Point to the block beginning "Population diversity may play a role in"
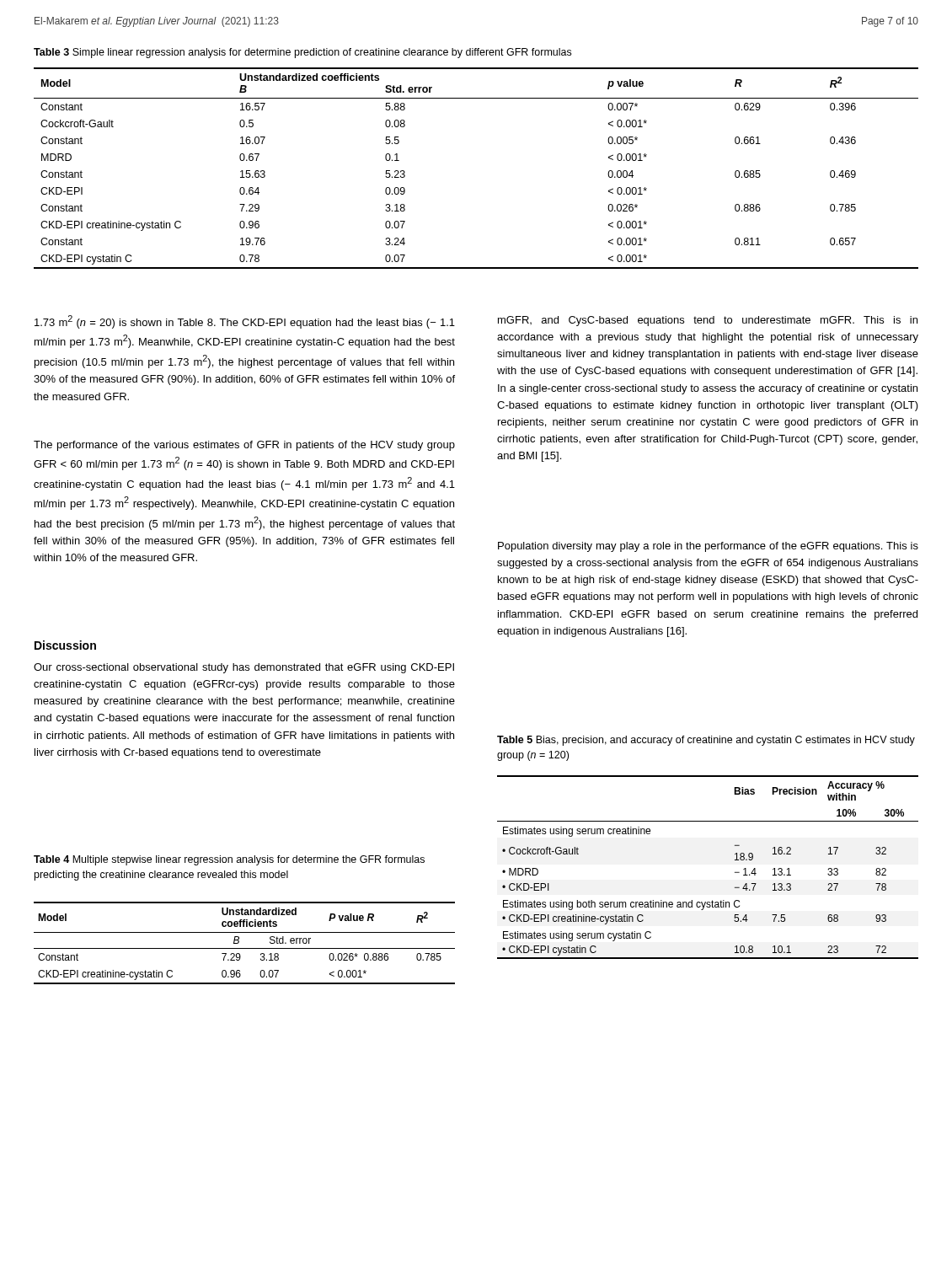952x1264 pixels. pyautogui.click(x=708, y=589)
